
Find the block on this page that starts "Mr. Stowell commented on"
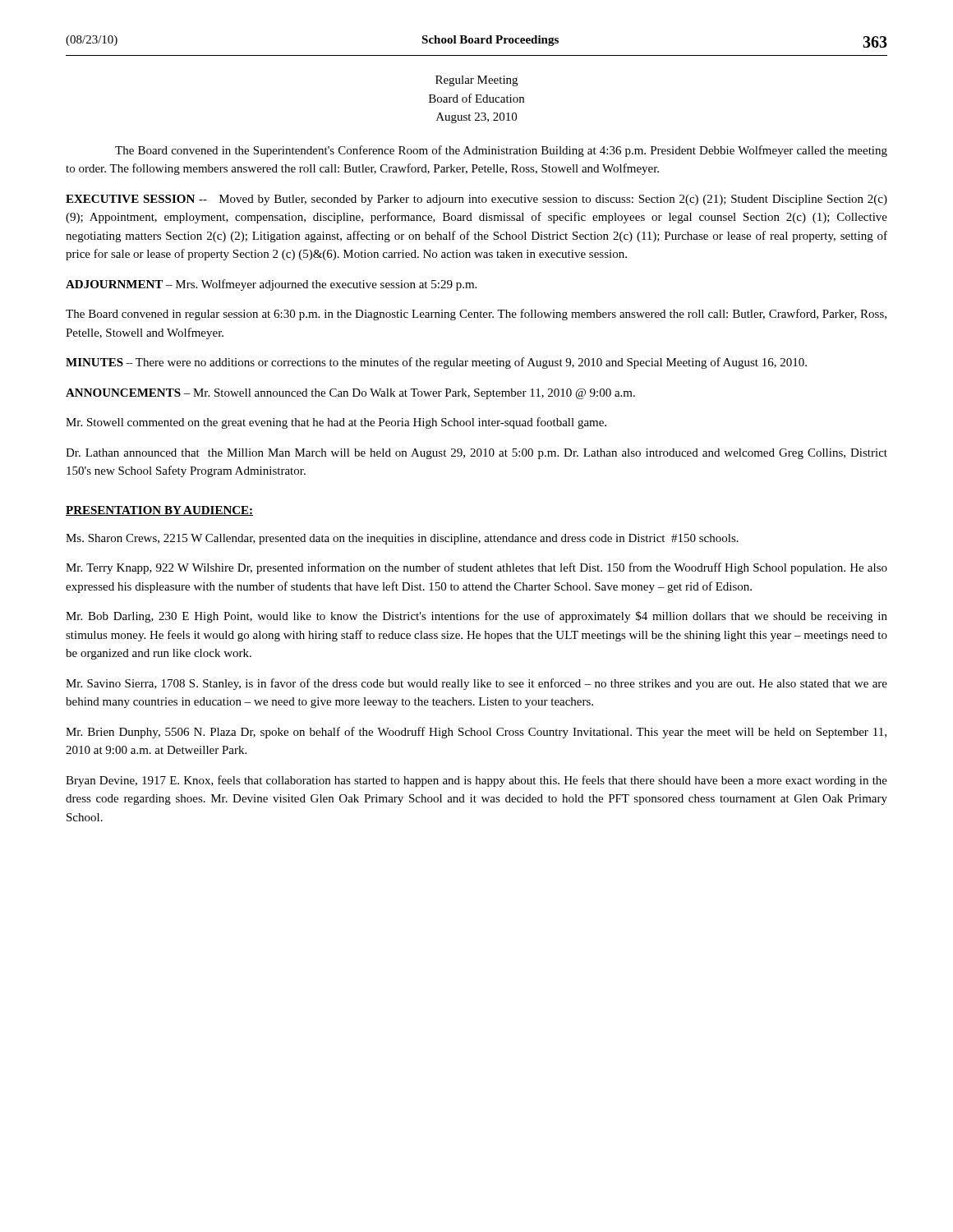337,422
